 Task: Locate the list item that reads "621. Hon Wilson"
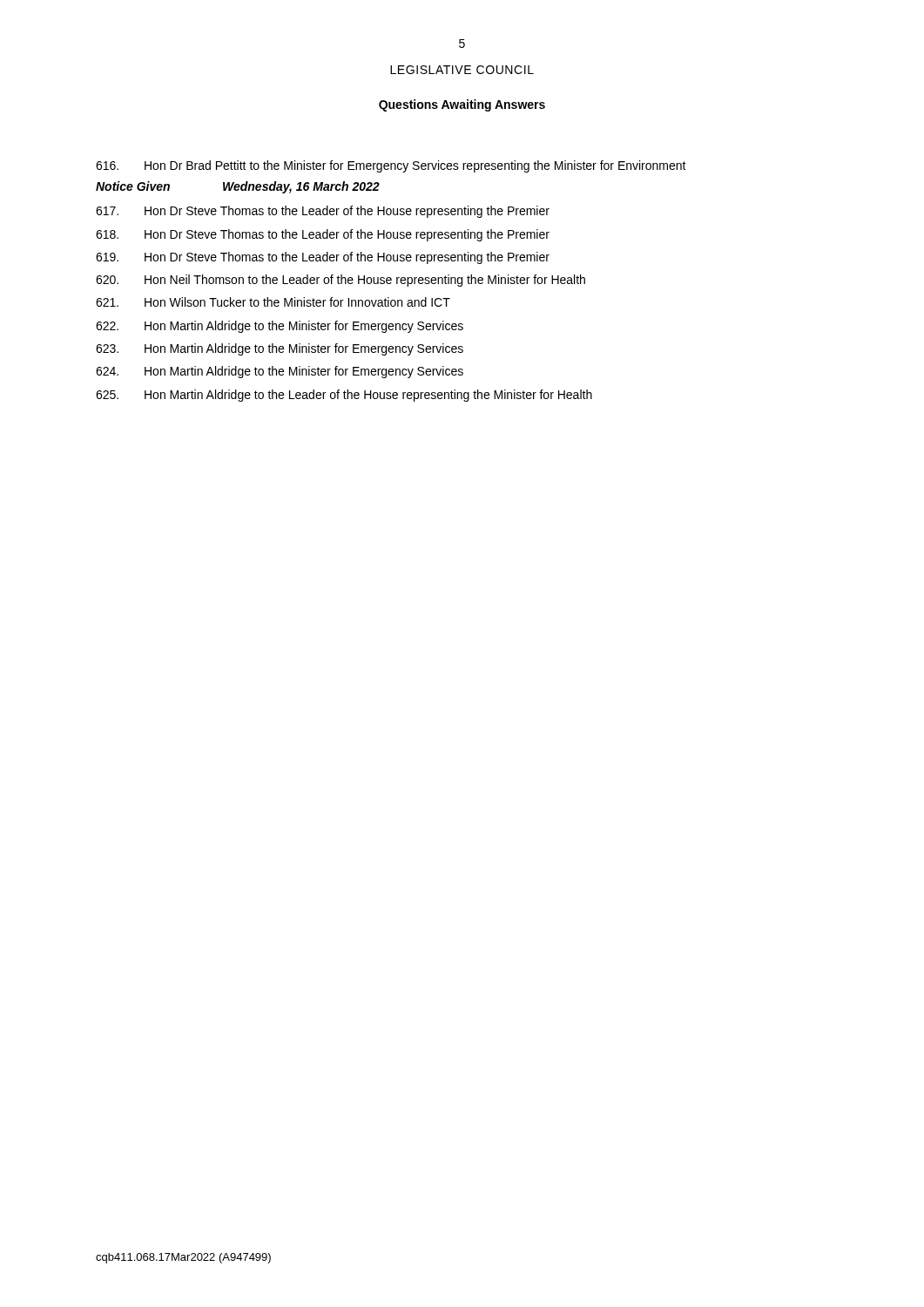pyautogui.click(x=273, y=303)
